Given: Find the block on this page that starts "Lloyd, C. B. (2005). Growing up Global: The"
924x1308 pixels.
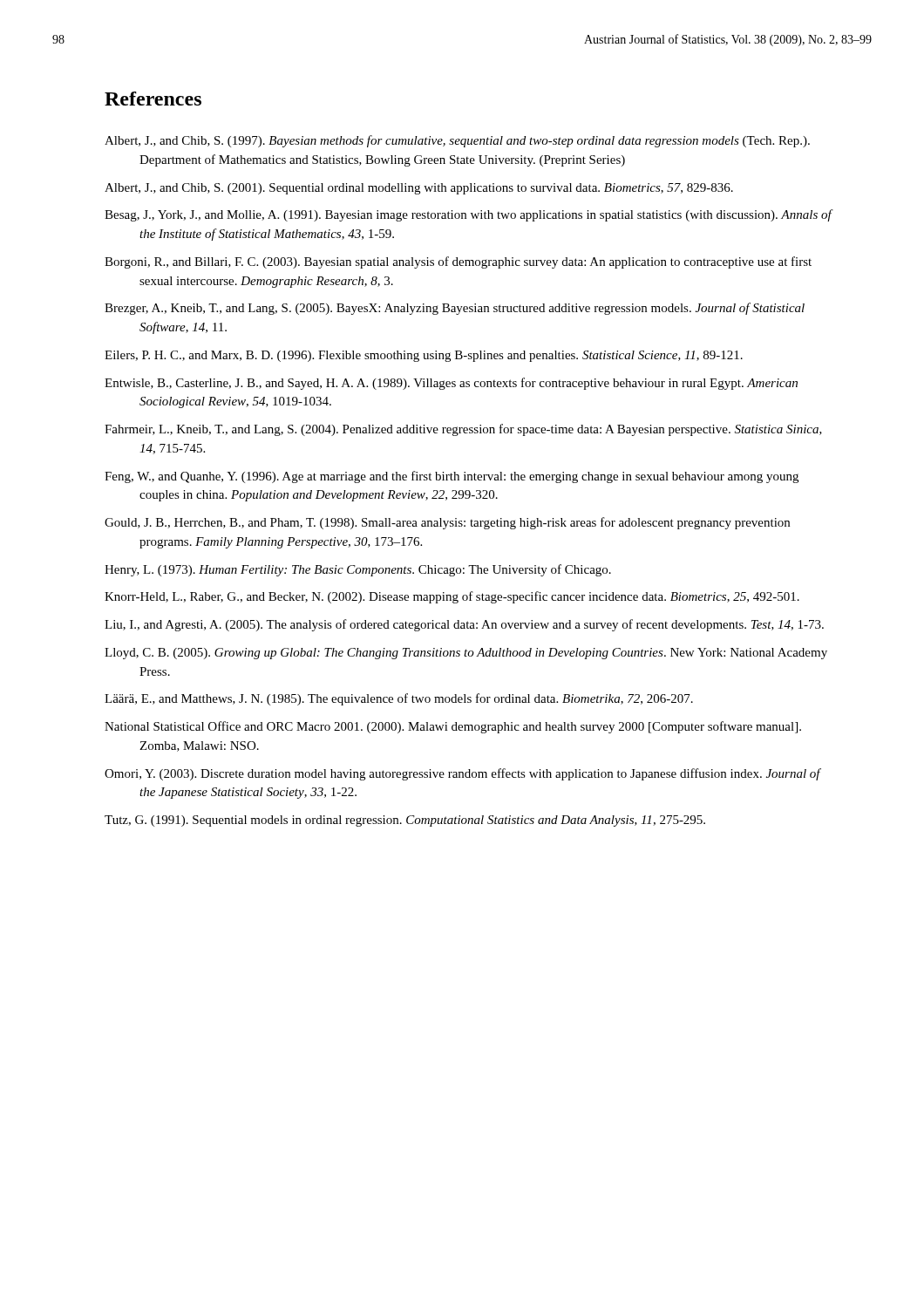Looking at the screenshot, I should pyautogui.click(x=466, y=662).
